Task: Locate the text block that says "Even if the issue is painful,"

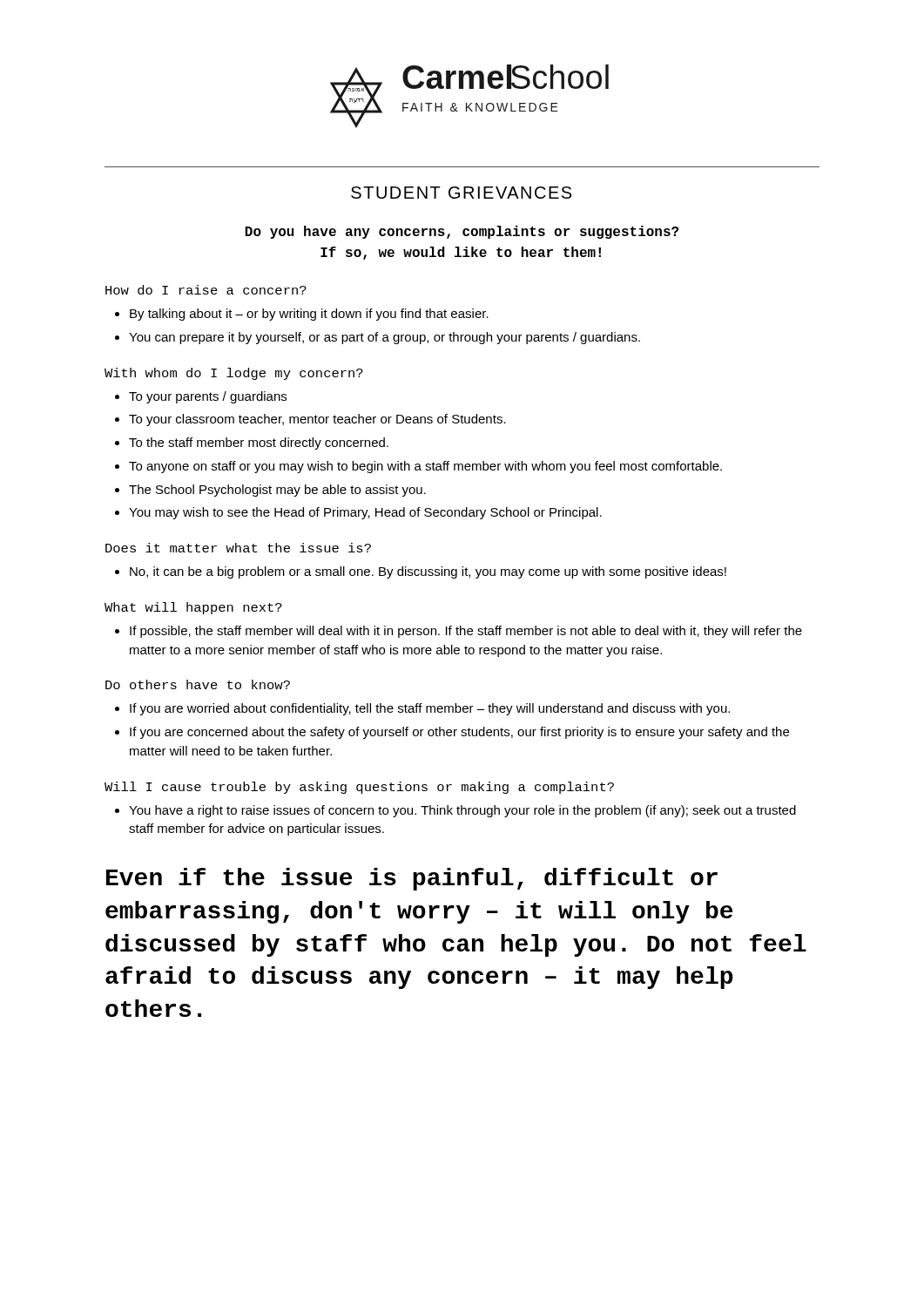Action: point(456,945)
